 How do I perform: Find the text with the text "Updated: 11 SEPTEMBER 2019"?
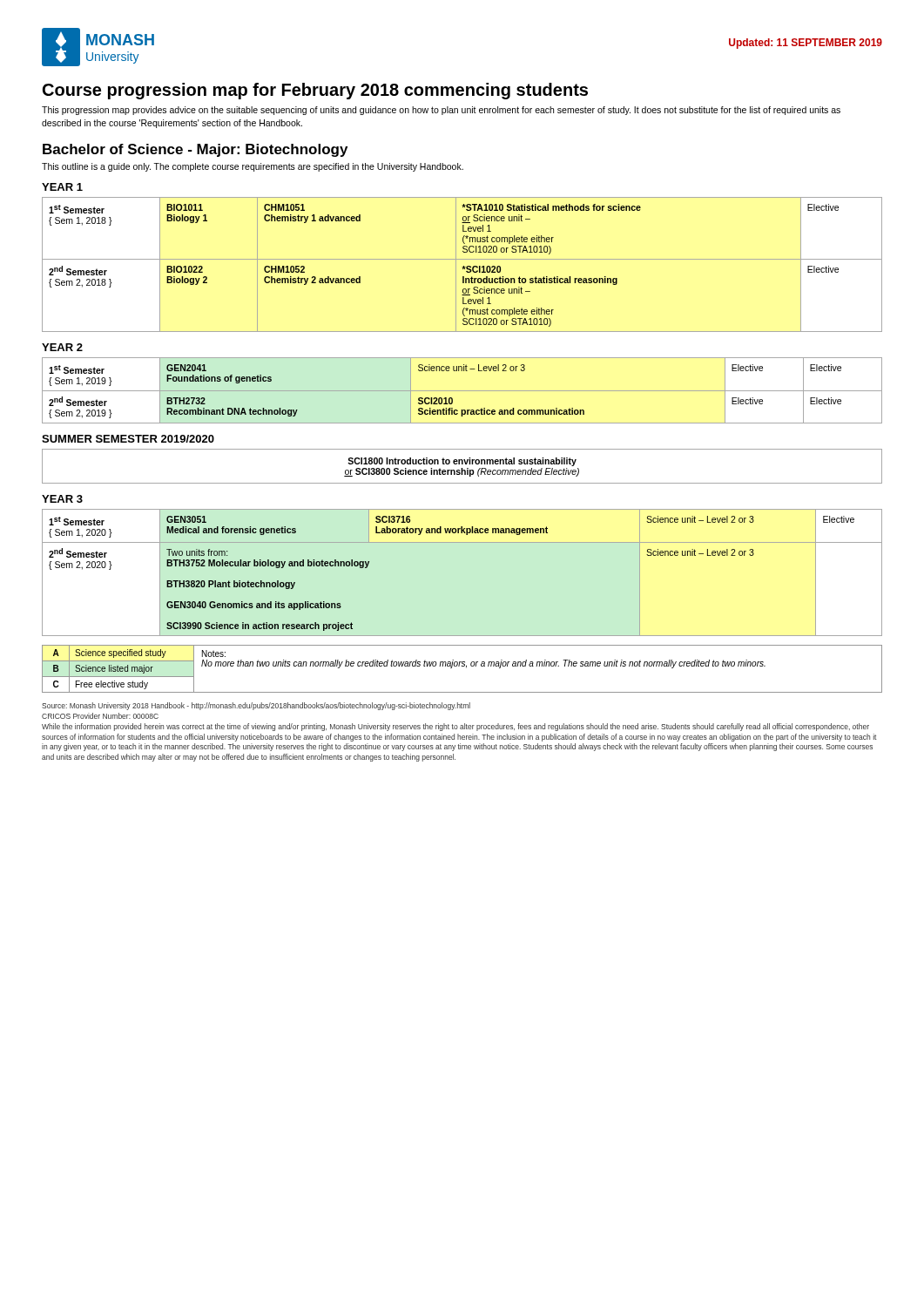tap(805, 43)
